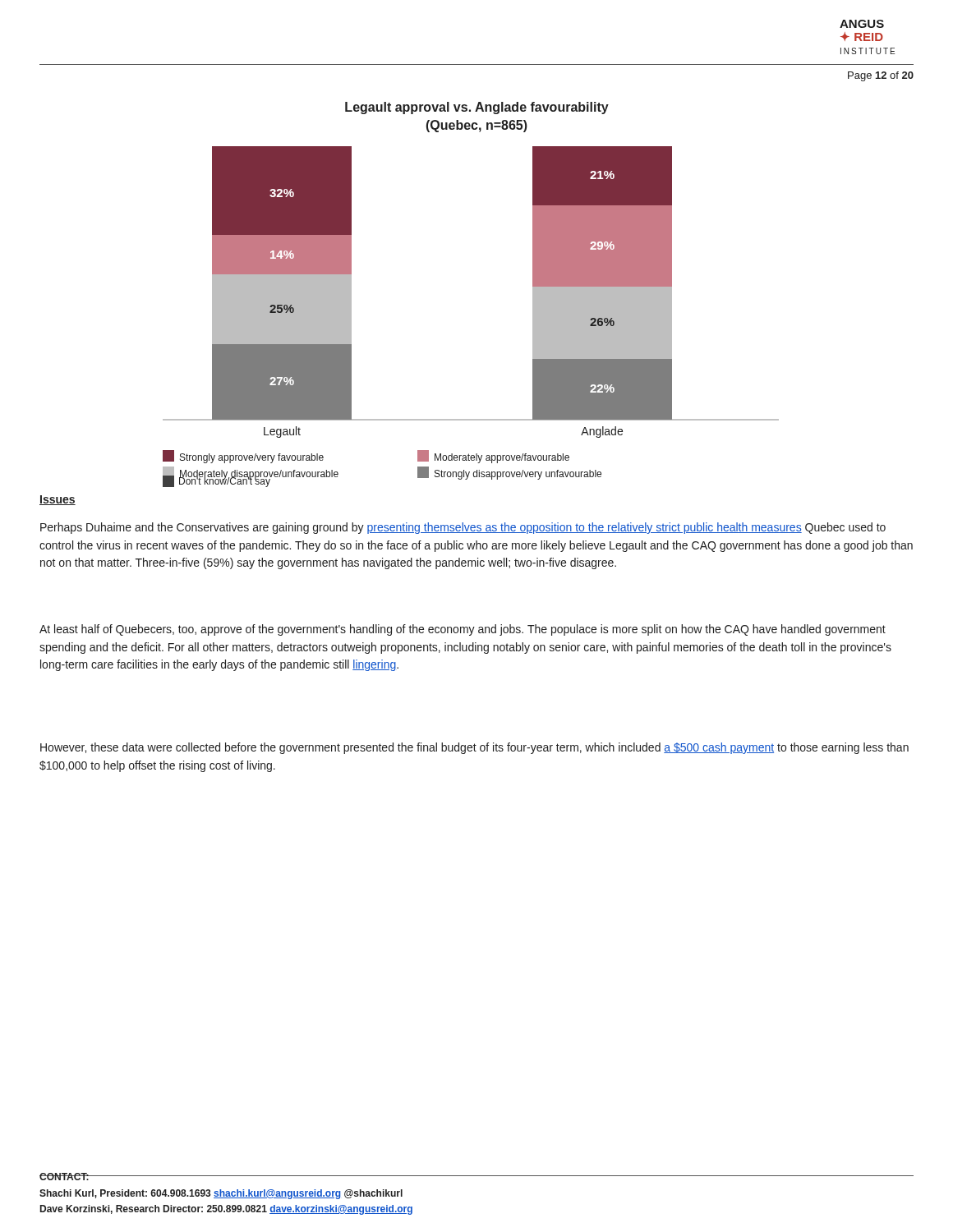Click on the block starting "However, these data were collected"
The width and height of the screenshot is (953, 1232).
(474, 756)
